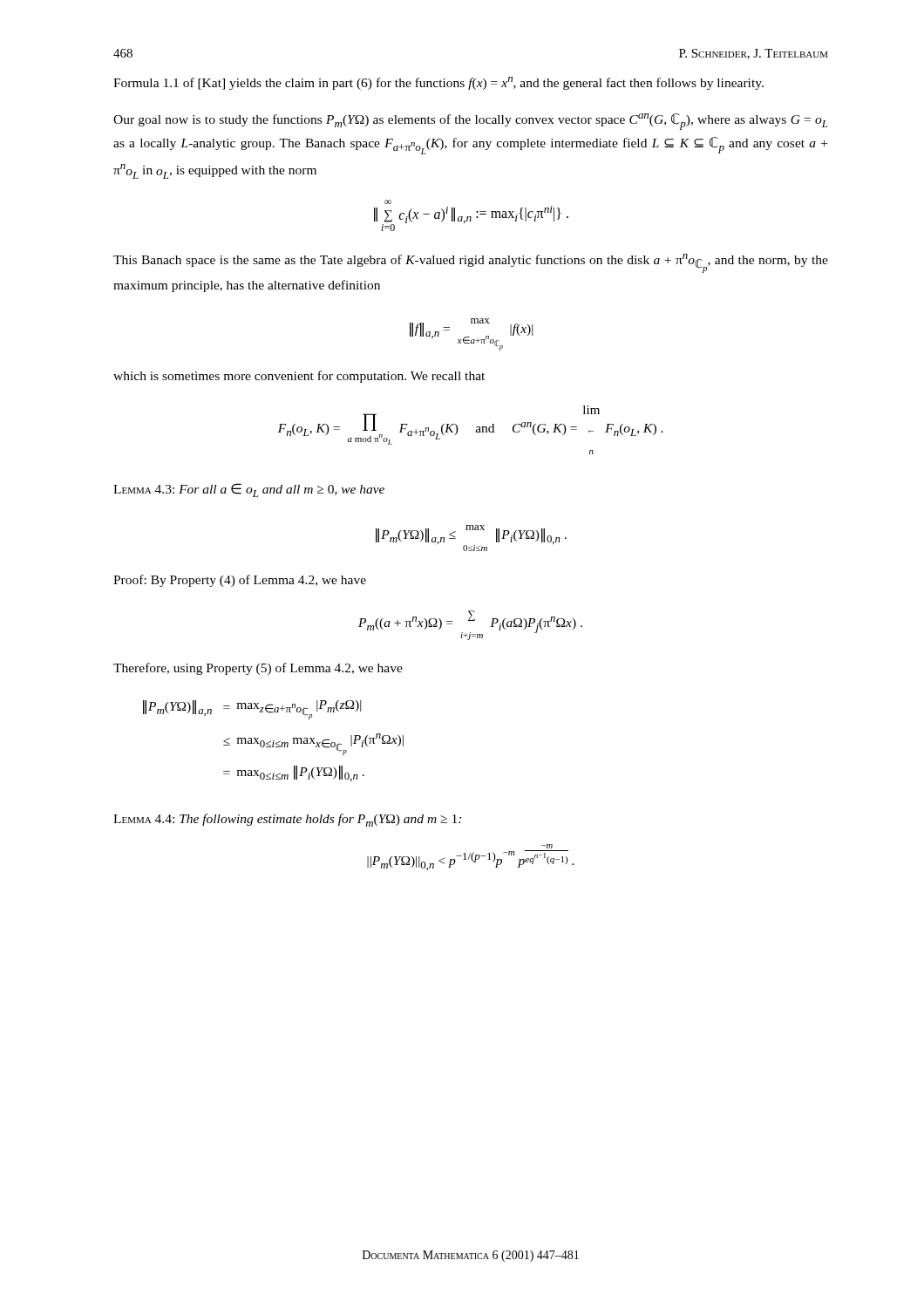
Task: Click on the formula that says "‖ ∞ ∑ i=0 ci(x − a)i"
Action: (x=471, y=215)
